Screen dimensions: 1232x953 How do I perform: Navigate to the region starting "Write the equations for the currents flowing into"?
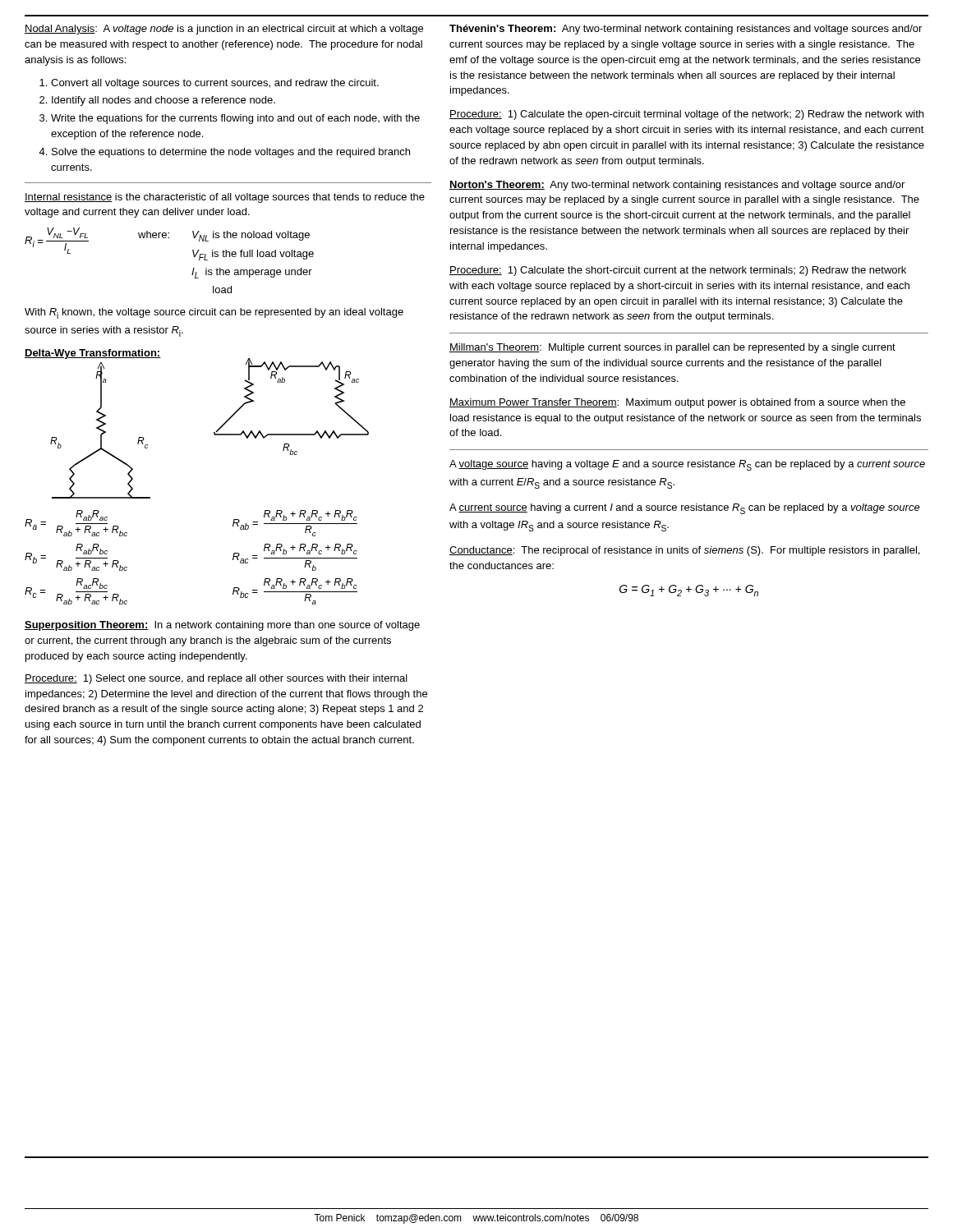(235, 126)
